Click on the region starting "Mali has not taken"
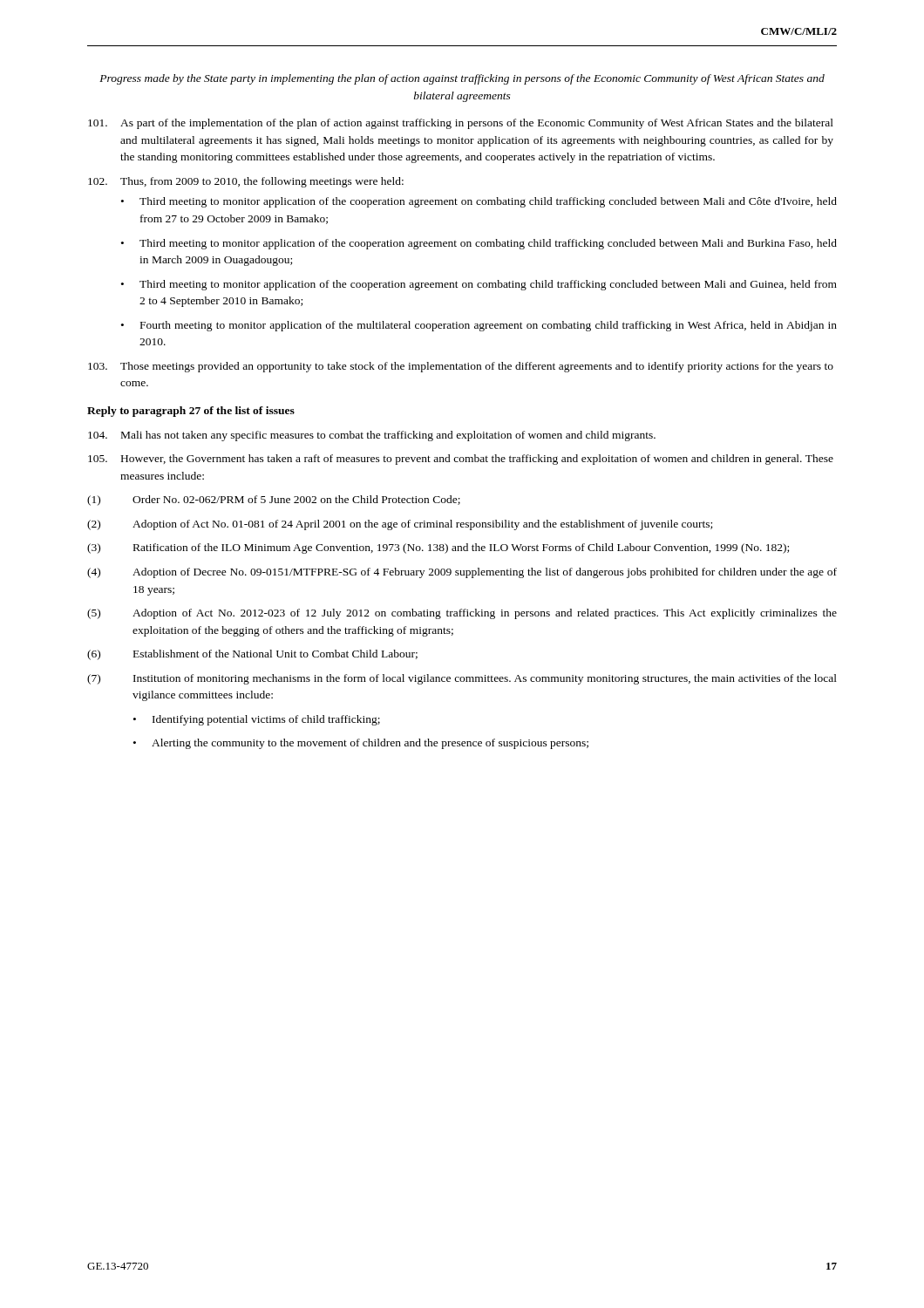This screenshot has height=1308, width=924. click(460, 435)
